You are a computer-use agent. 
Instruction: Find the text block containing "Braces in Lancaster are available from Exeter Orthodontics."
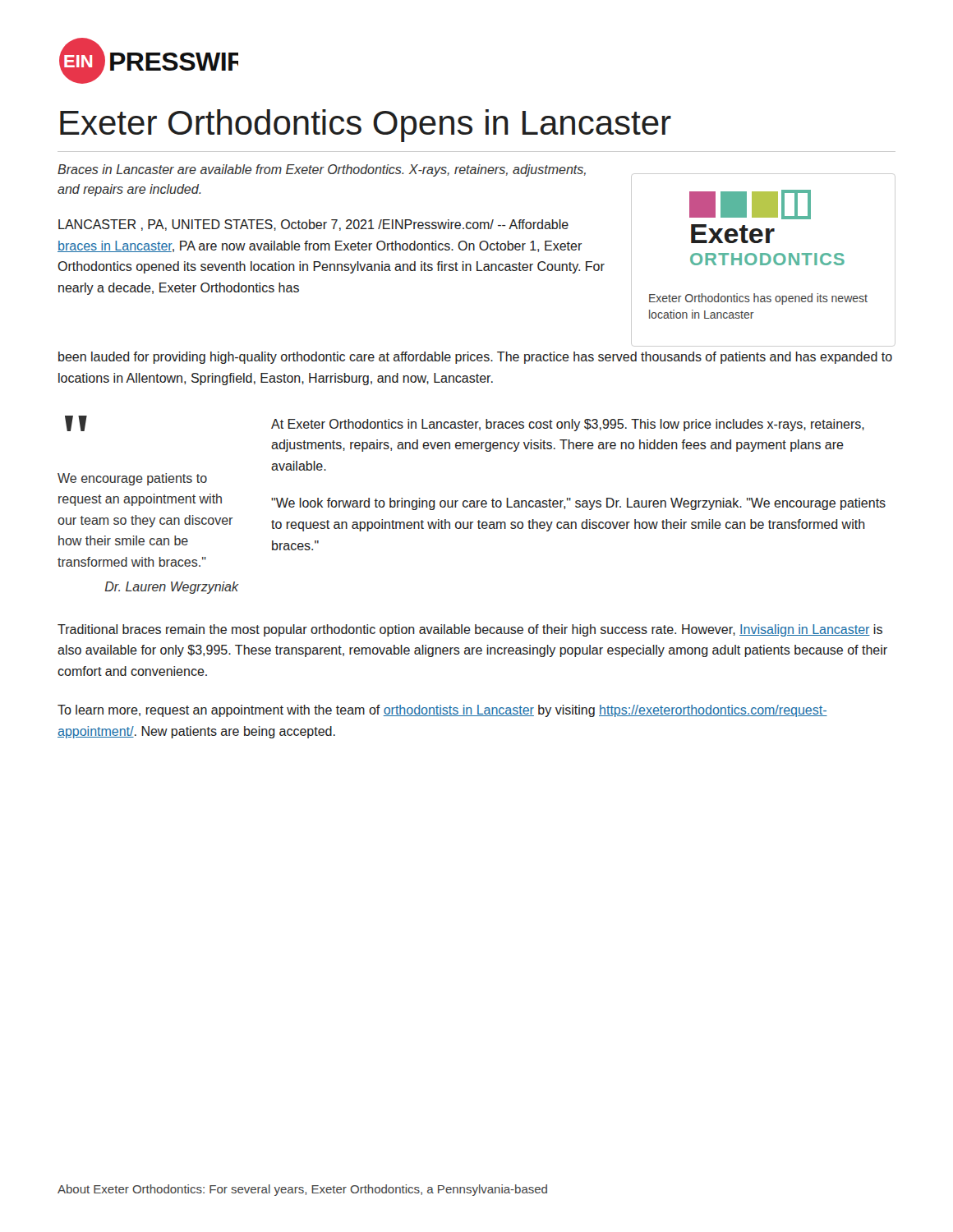pos(322,180)
